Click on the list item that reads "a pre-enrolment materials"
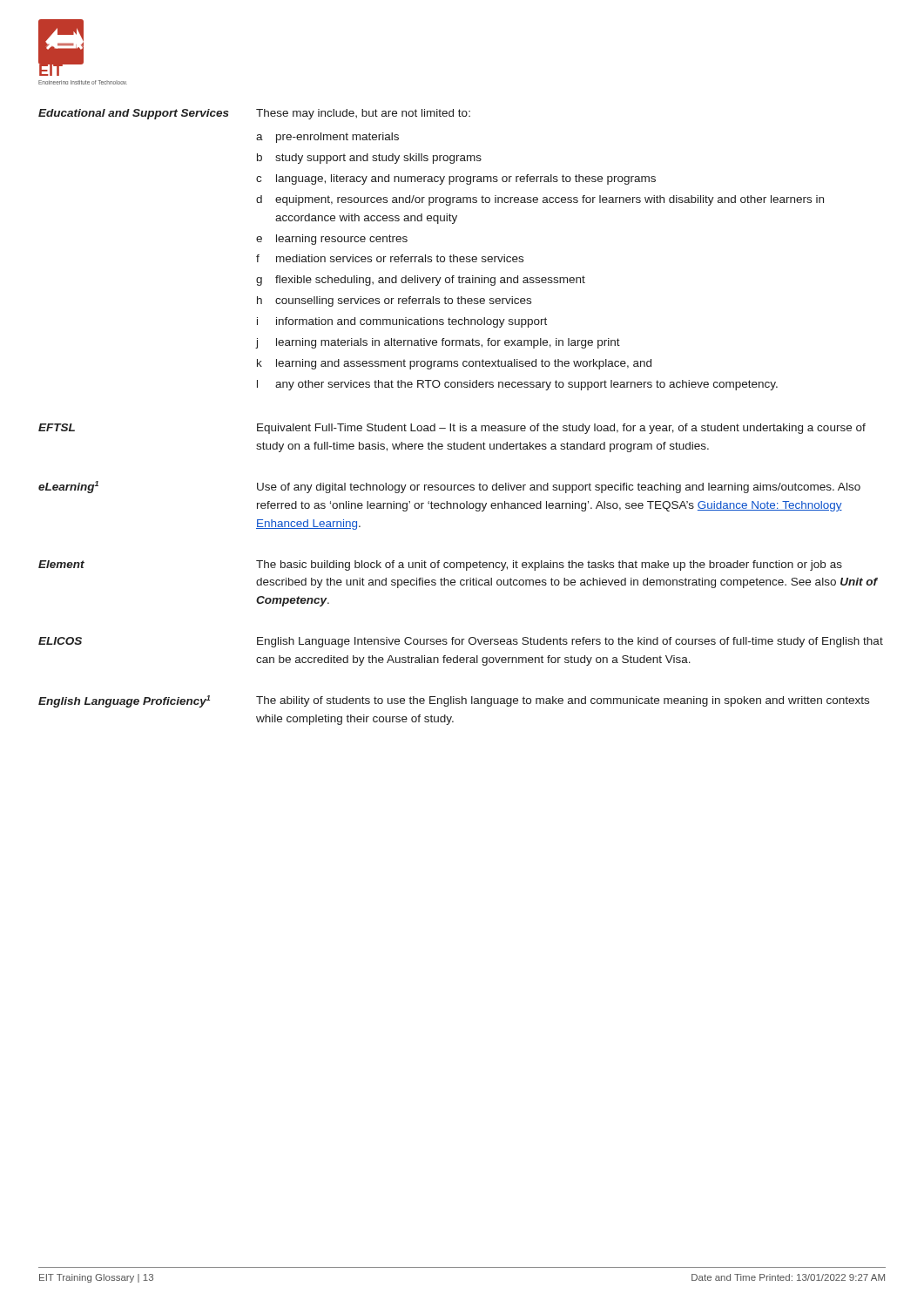924x1307 pixels. 327,138
